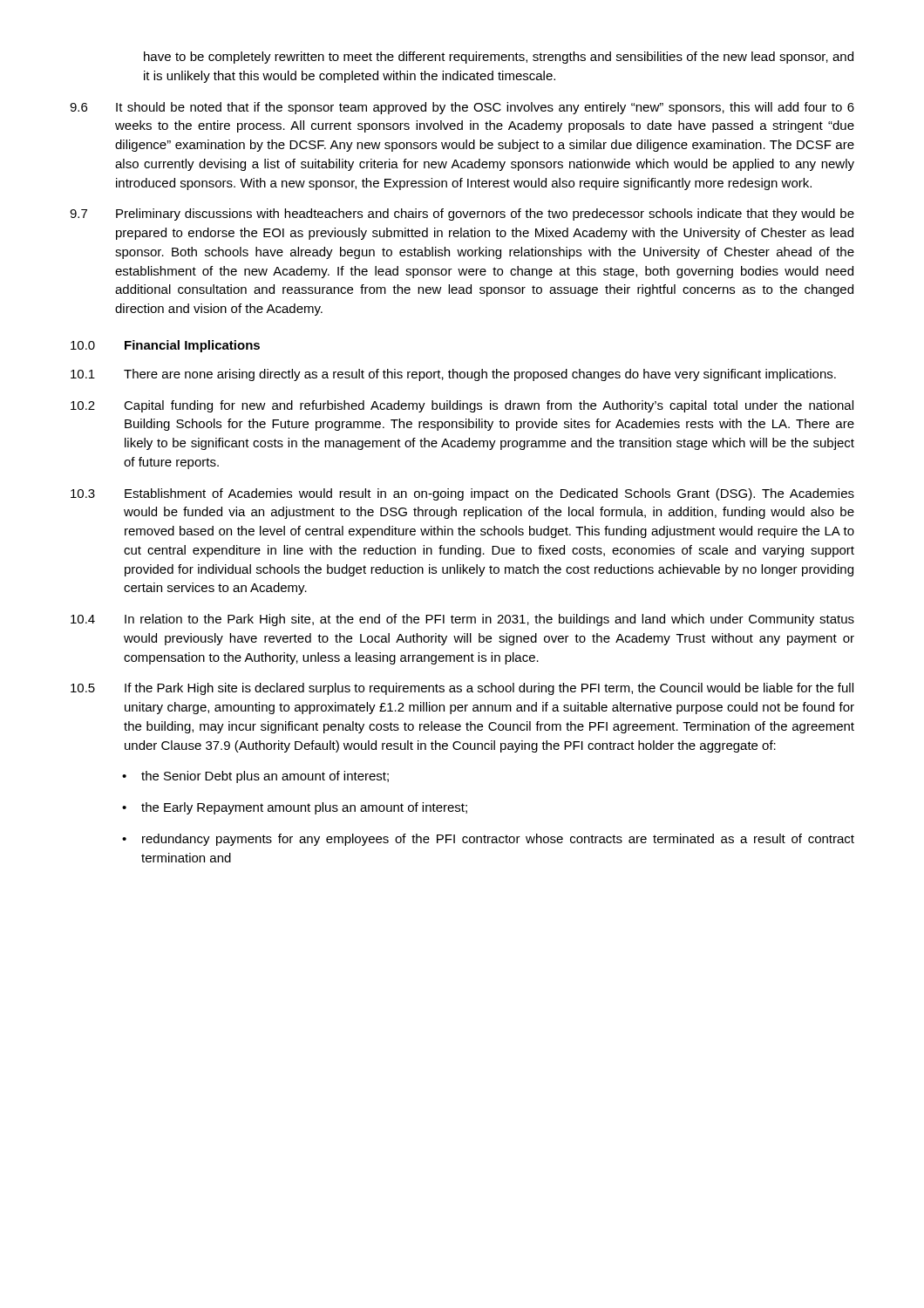Locate the block of text that opens with "10.1 There are none arising directly"
Screen dimensions: 1308x924
[462, 374]
